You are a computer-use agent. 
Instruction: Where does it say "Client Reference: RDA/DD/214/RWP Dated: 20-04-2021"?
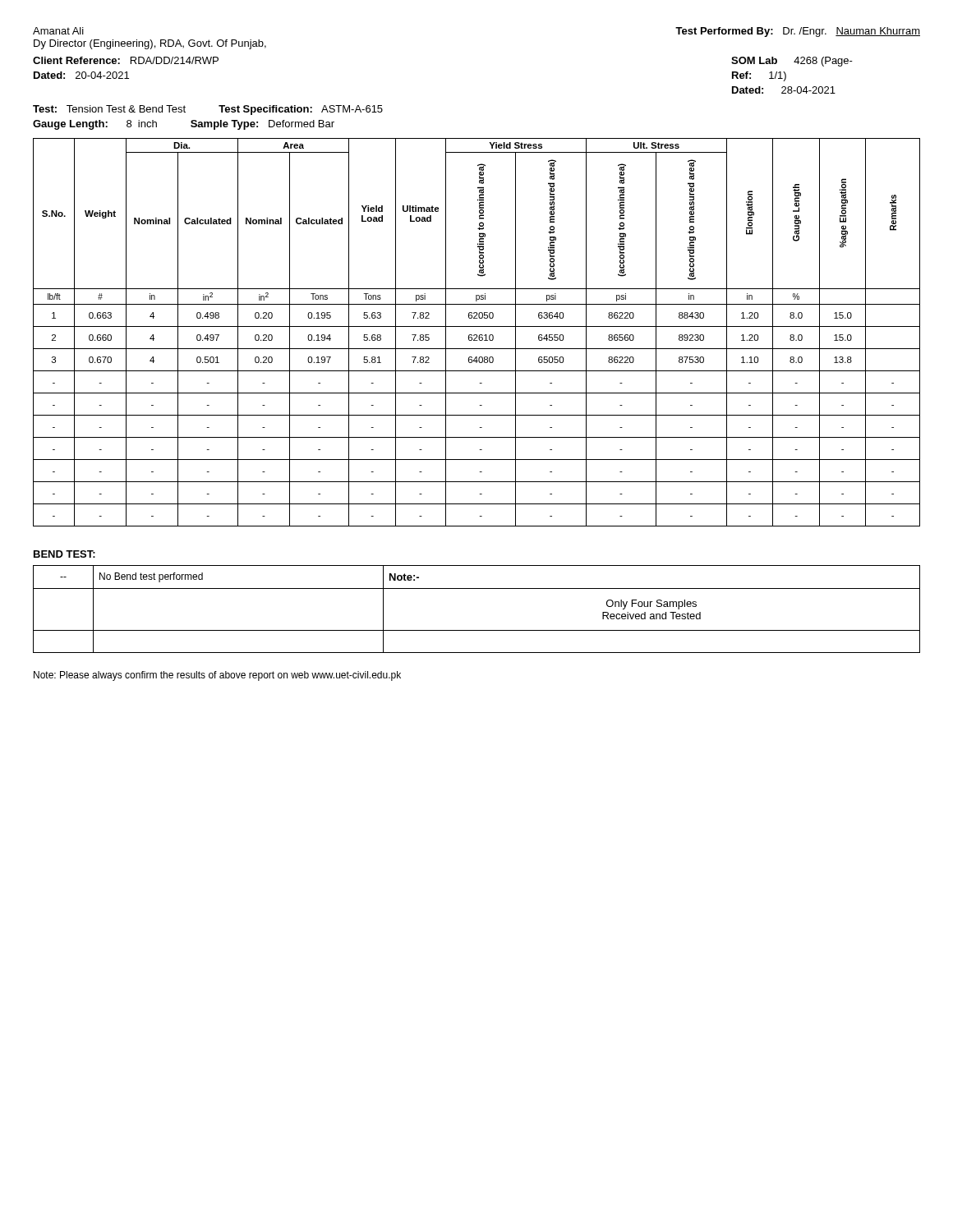tap(126, 68)
